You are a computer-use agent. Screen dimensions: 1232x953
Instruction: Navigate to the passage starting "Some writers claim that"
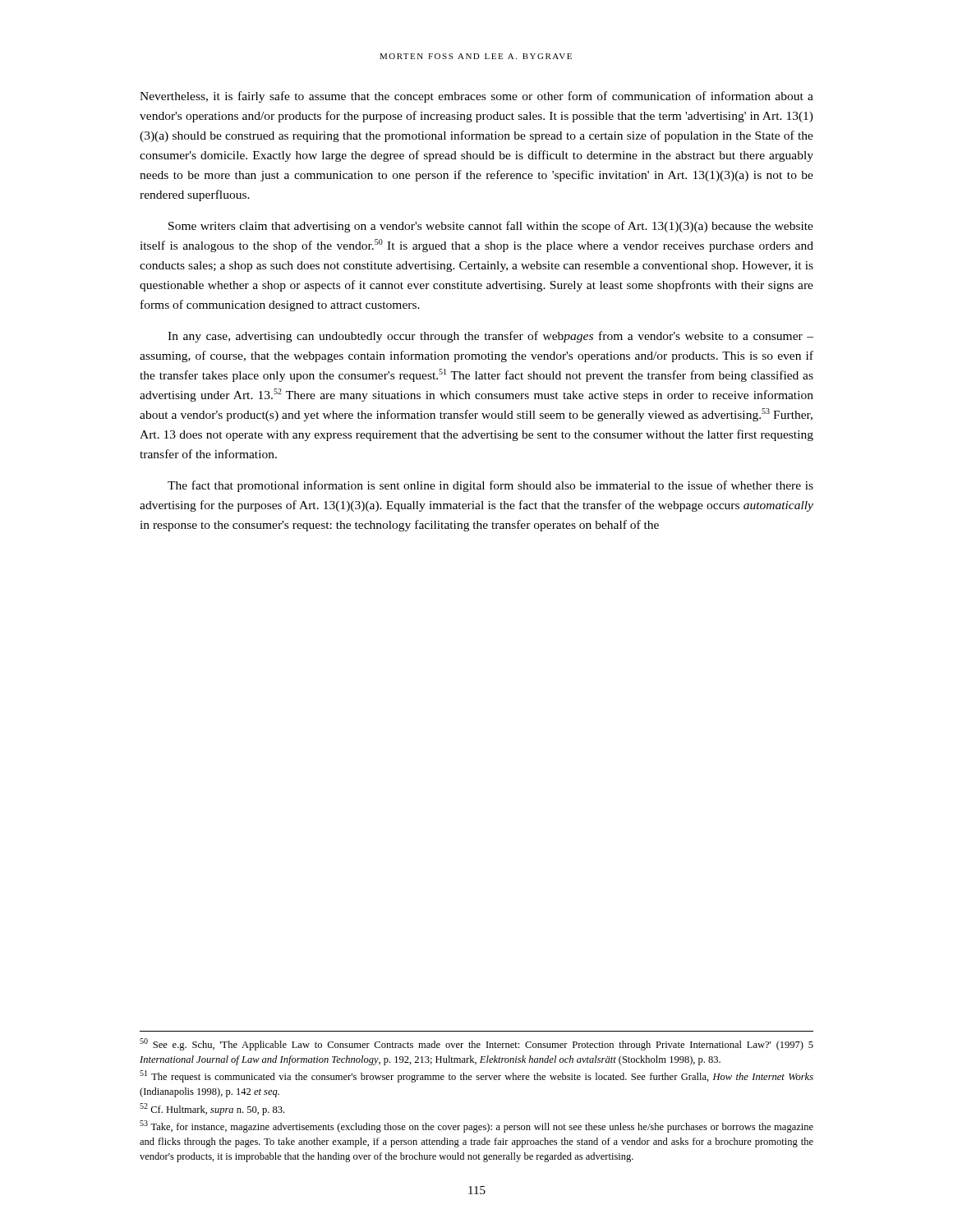tap(476, 265)
